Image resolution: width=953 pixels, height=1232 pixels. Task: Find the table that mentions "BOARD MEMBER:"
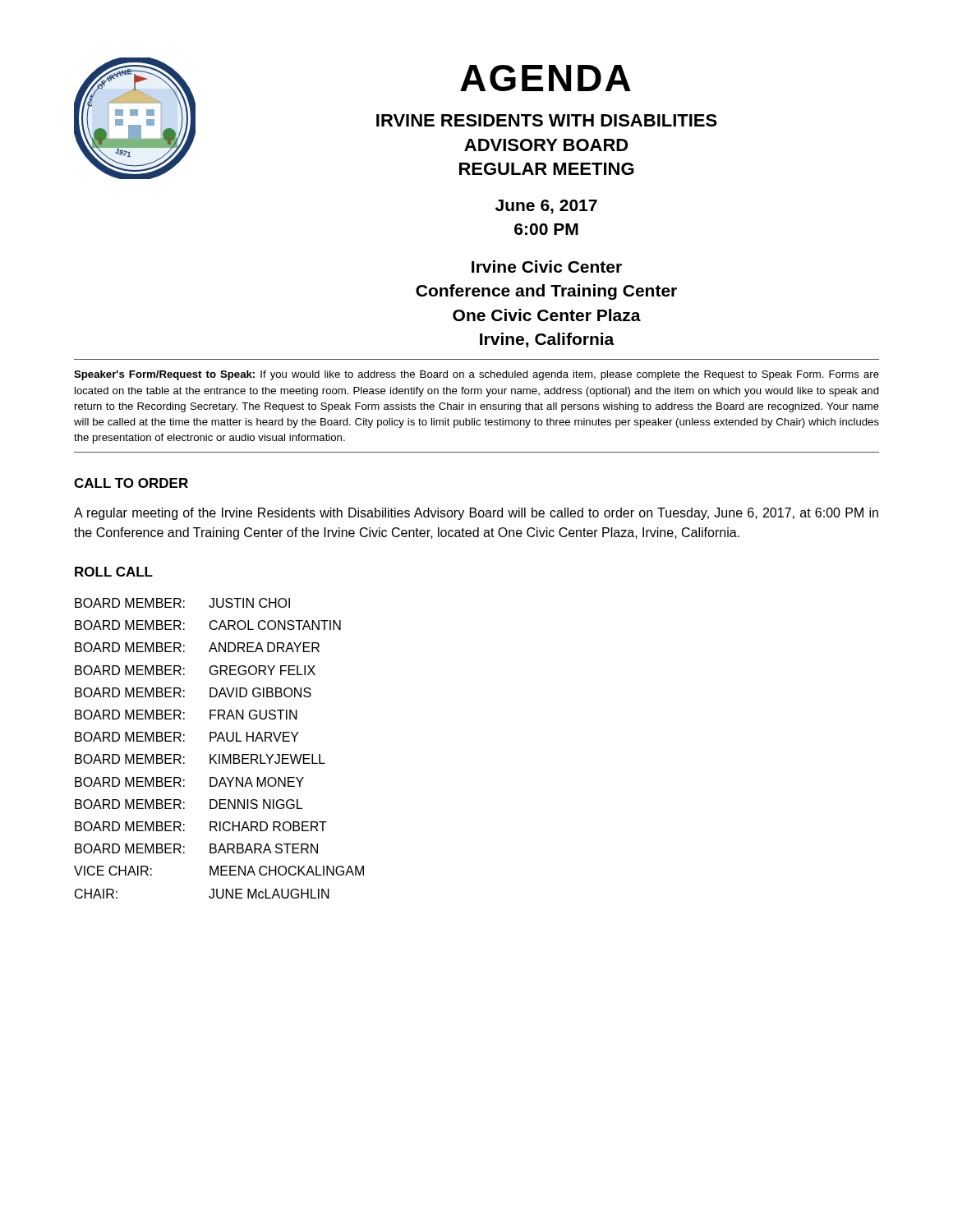(476, 749)
